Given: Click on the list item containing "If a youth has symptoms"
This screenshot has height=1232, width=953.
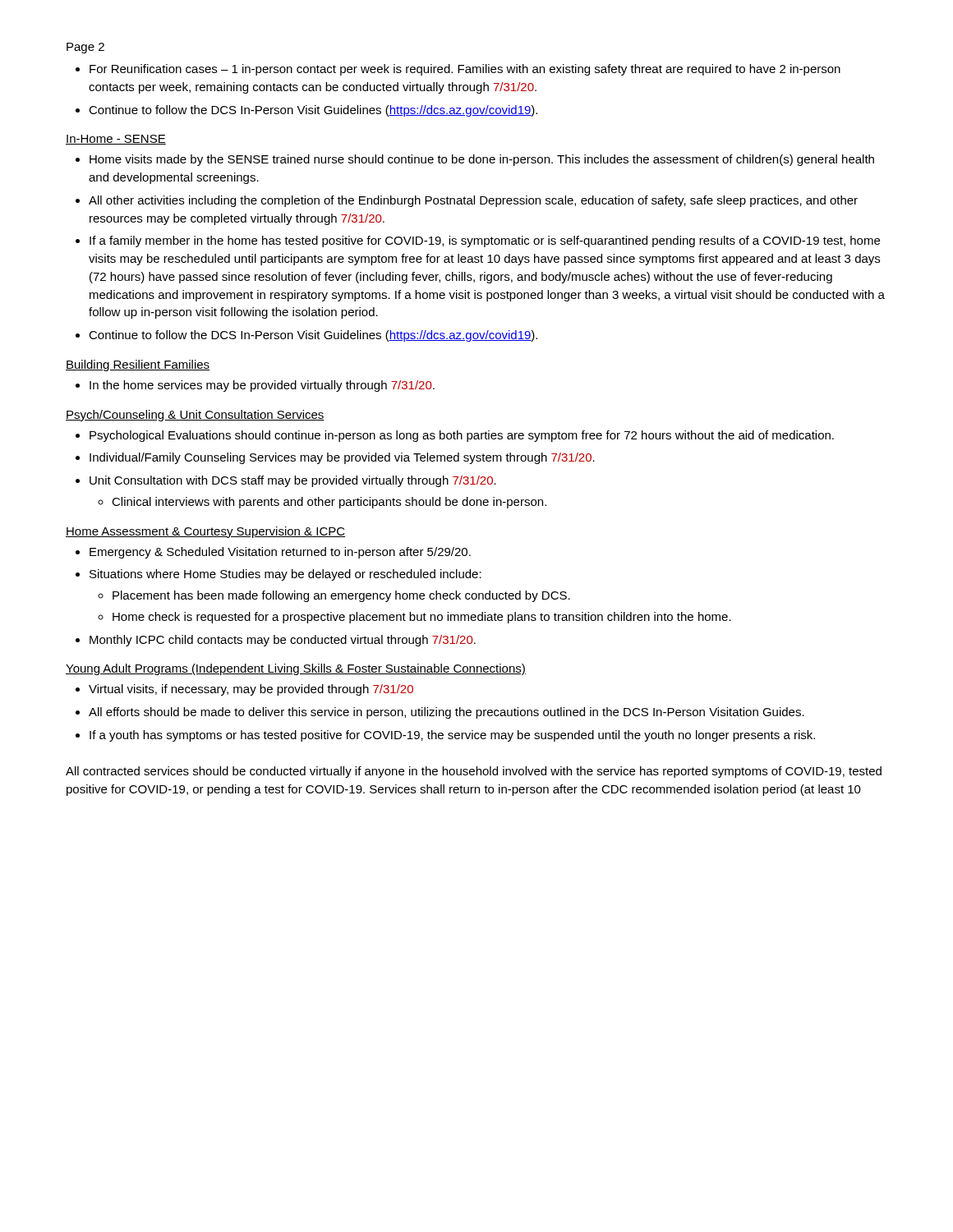Looking at the screenshot, I should tap(452, 734).
